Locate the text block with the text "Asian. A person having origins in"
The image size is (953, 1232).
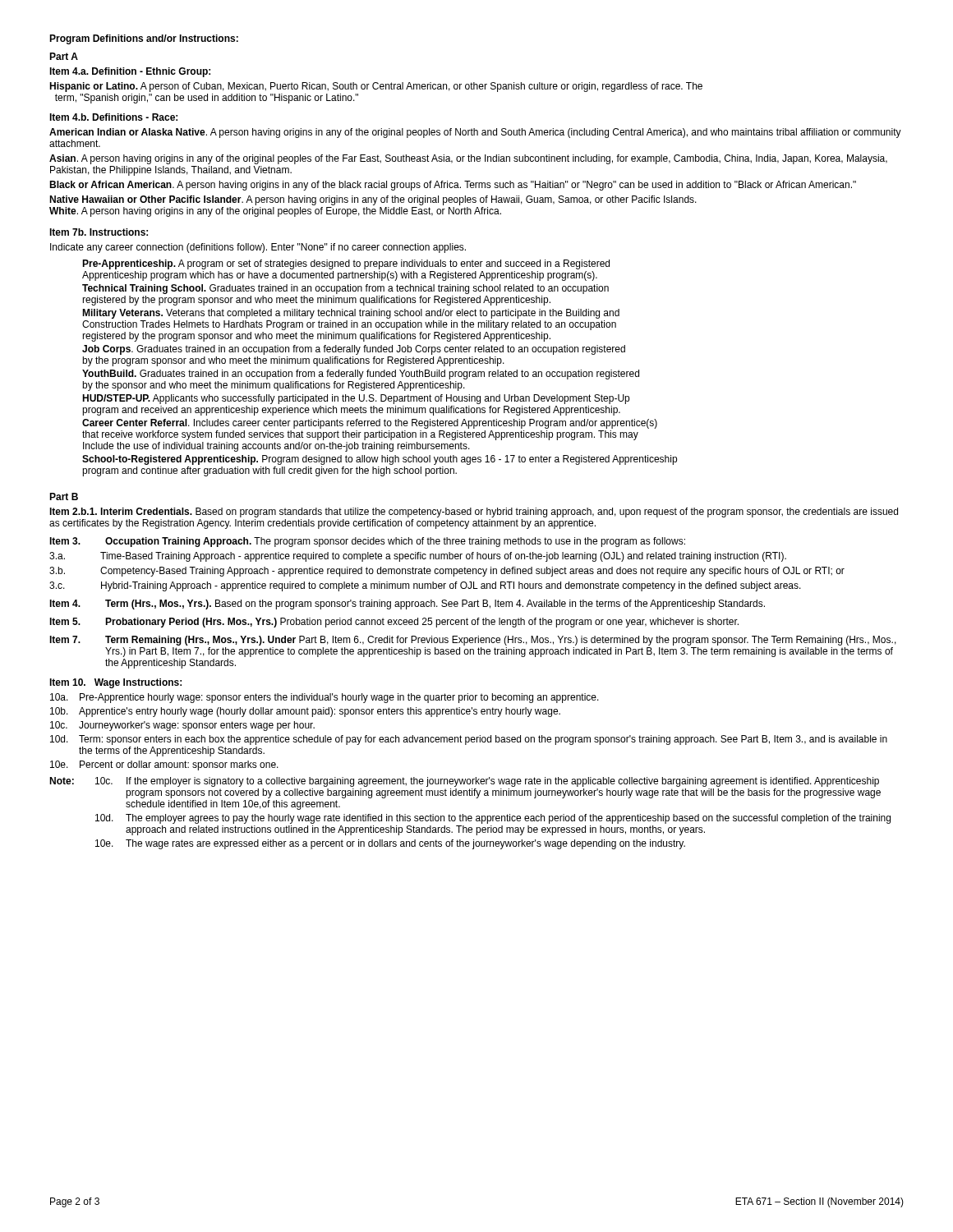469,164
